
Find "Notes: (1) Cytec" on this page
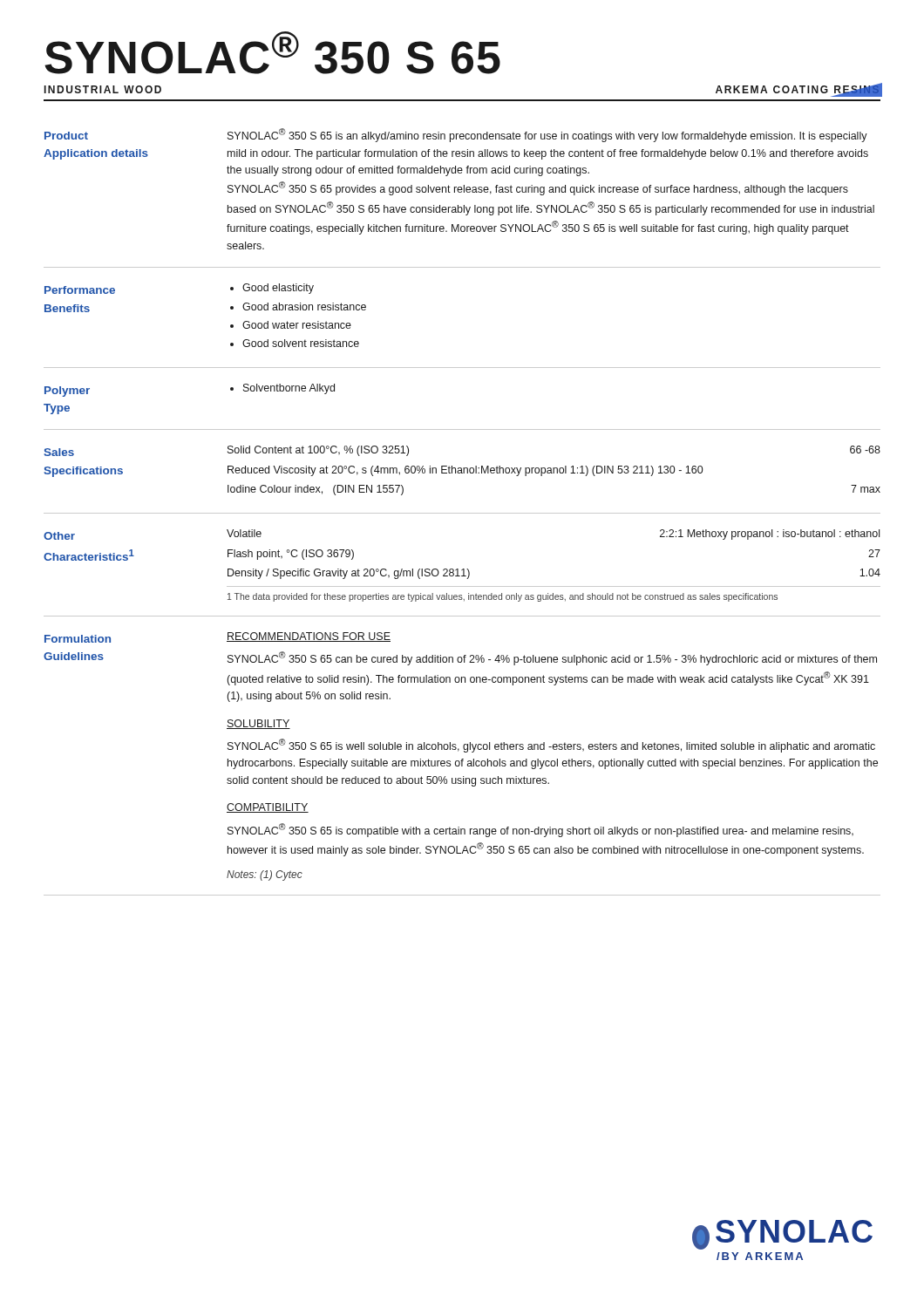click(x=264, y=874)
